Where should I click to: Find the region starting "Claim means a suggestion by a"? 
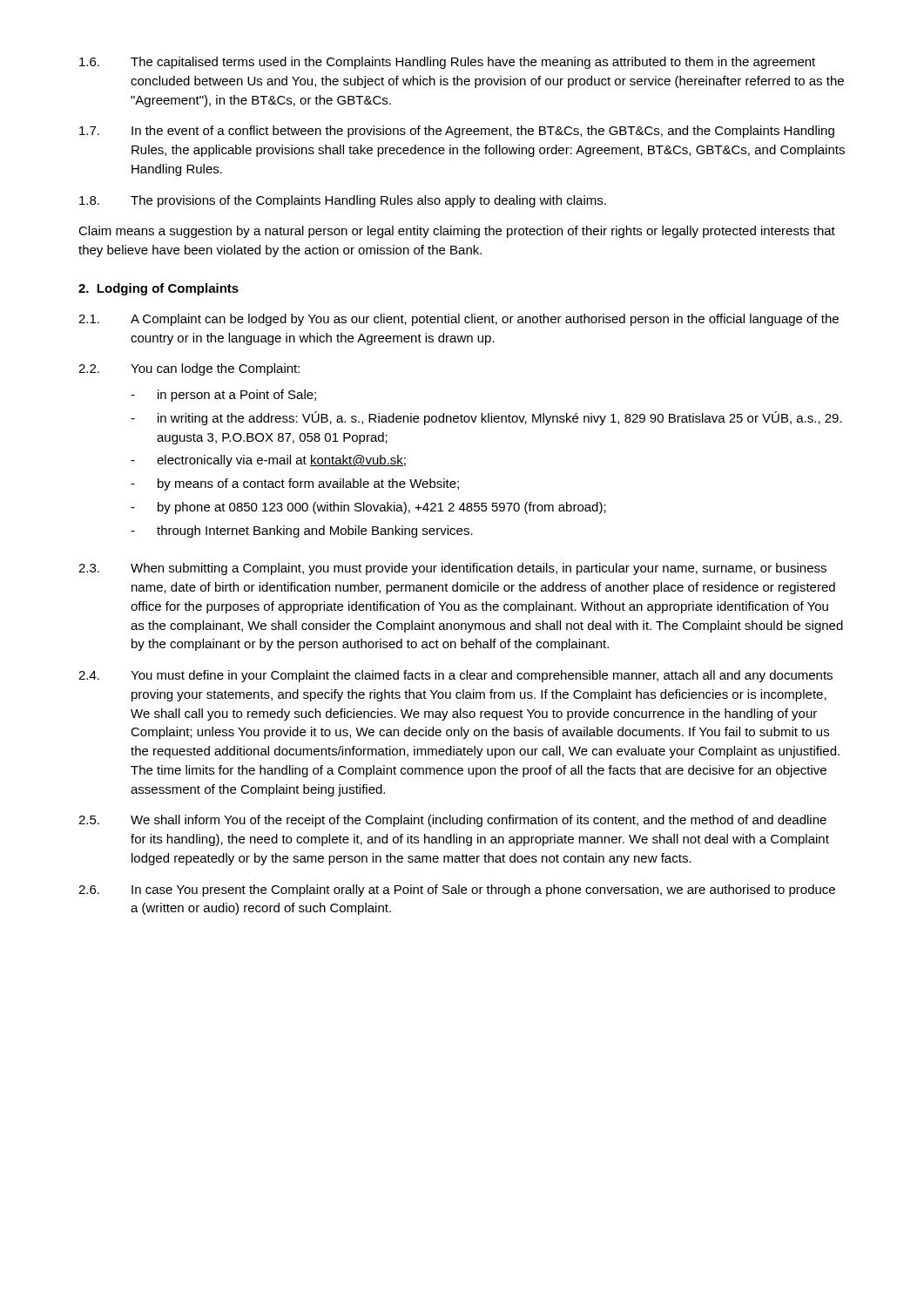pos(457,240)
